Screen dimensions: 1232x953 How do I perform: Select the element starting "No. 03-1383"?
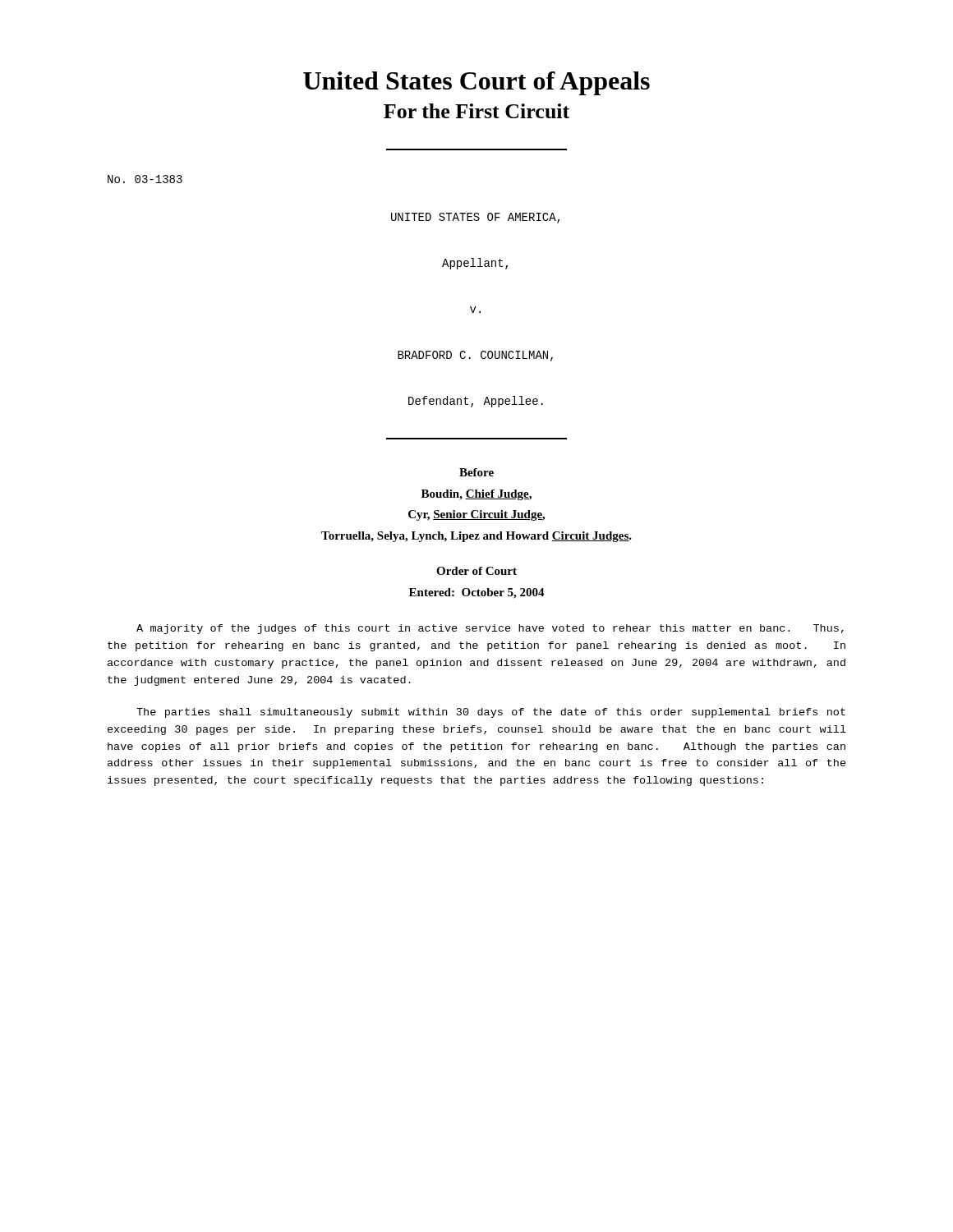pyautogui.click(x=145, y=180)
